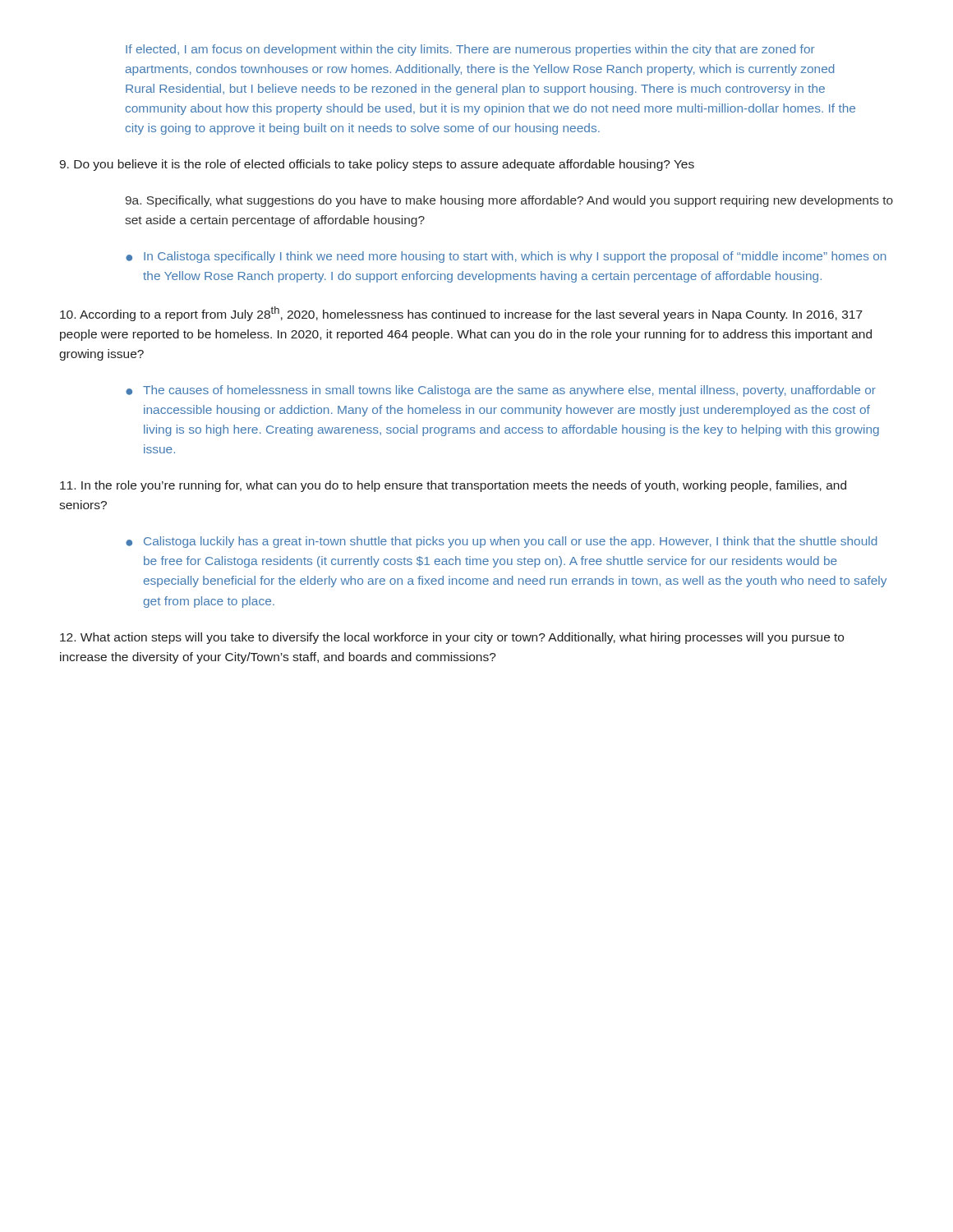Point to the region starting "If elected, I"
This screenshot has height=1232, width=953.
tap(490, 88)
